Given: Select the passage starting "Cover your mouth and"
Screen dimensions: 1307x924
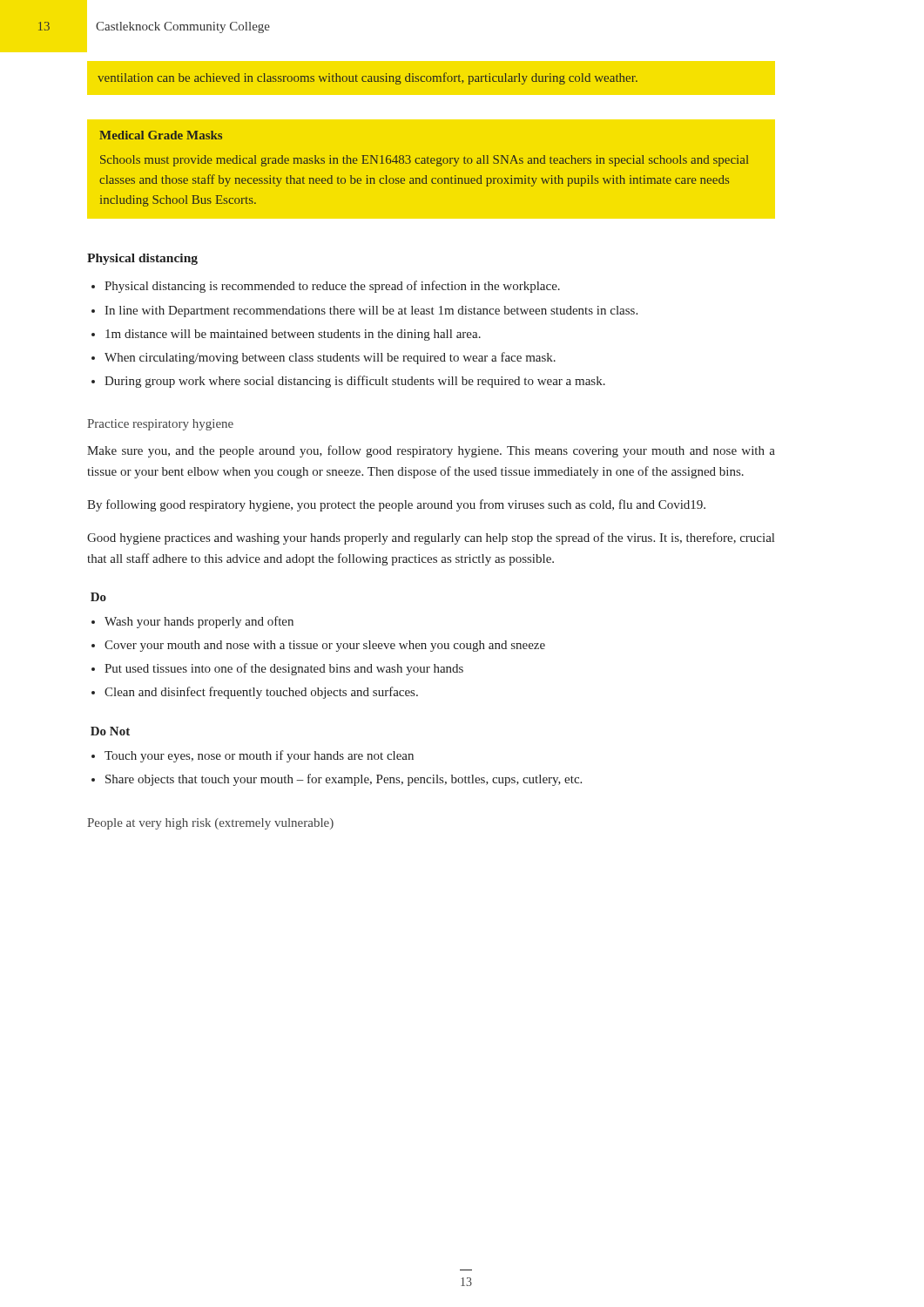Looking at the screenshot, I should [325, 645].
